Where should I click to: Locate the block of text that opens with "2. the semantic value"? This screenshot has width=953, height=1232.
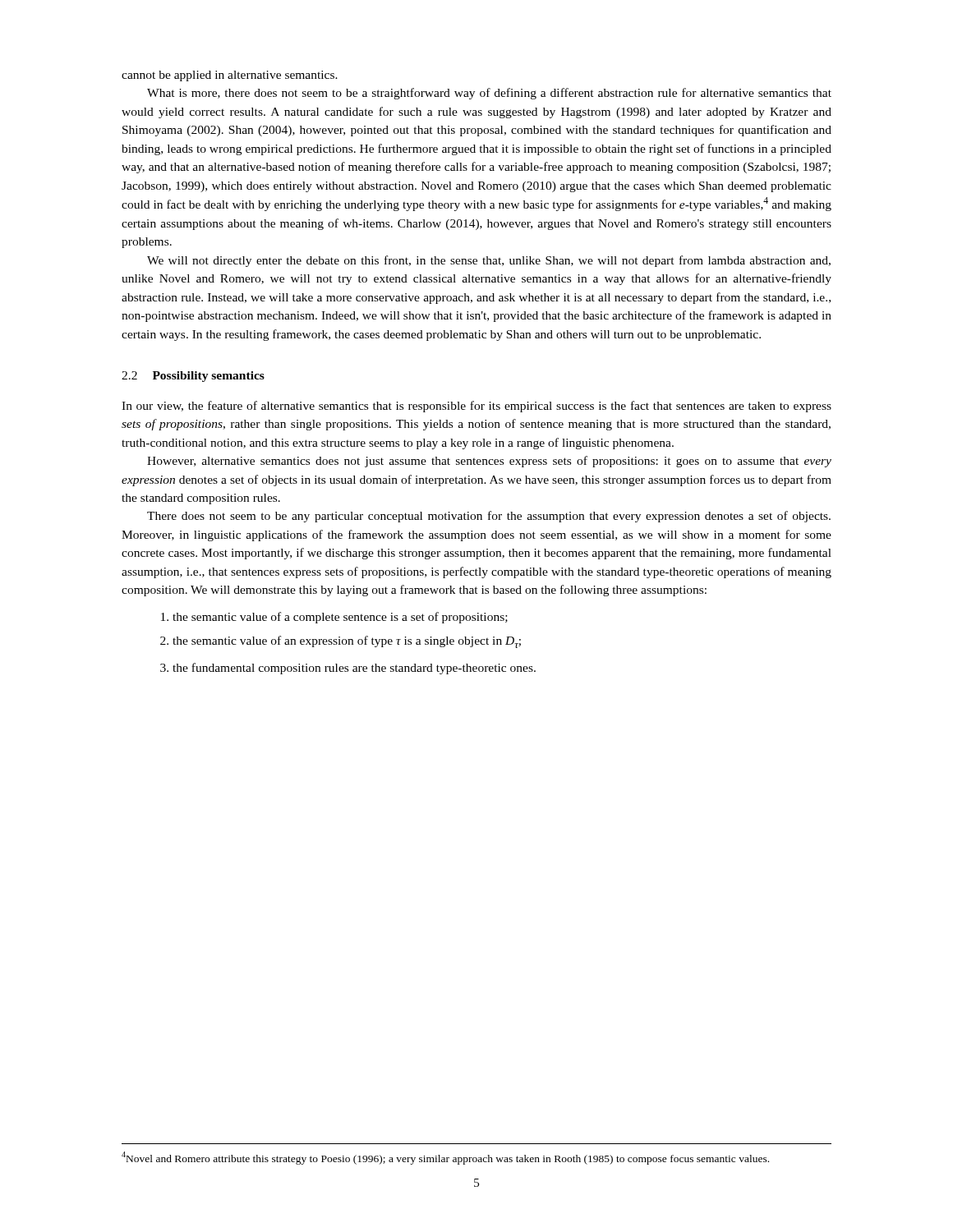[341, 642]
